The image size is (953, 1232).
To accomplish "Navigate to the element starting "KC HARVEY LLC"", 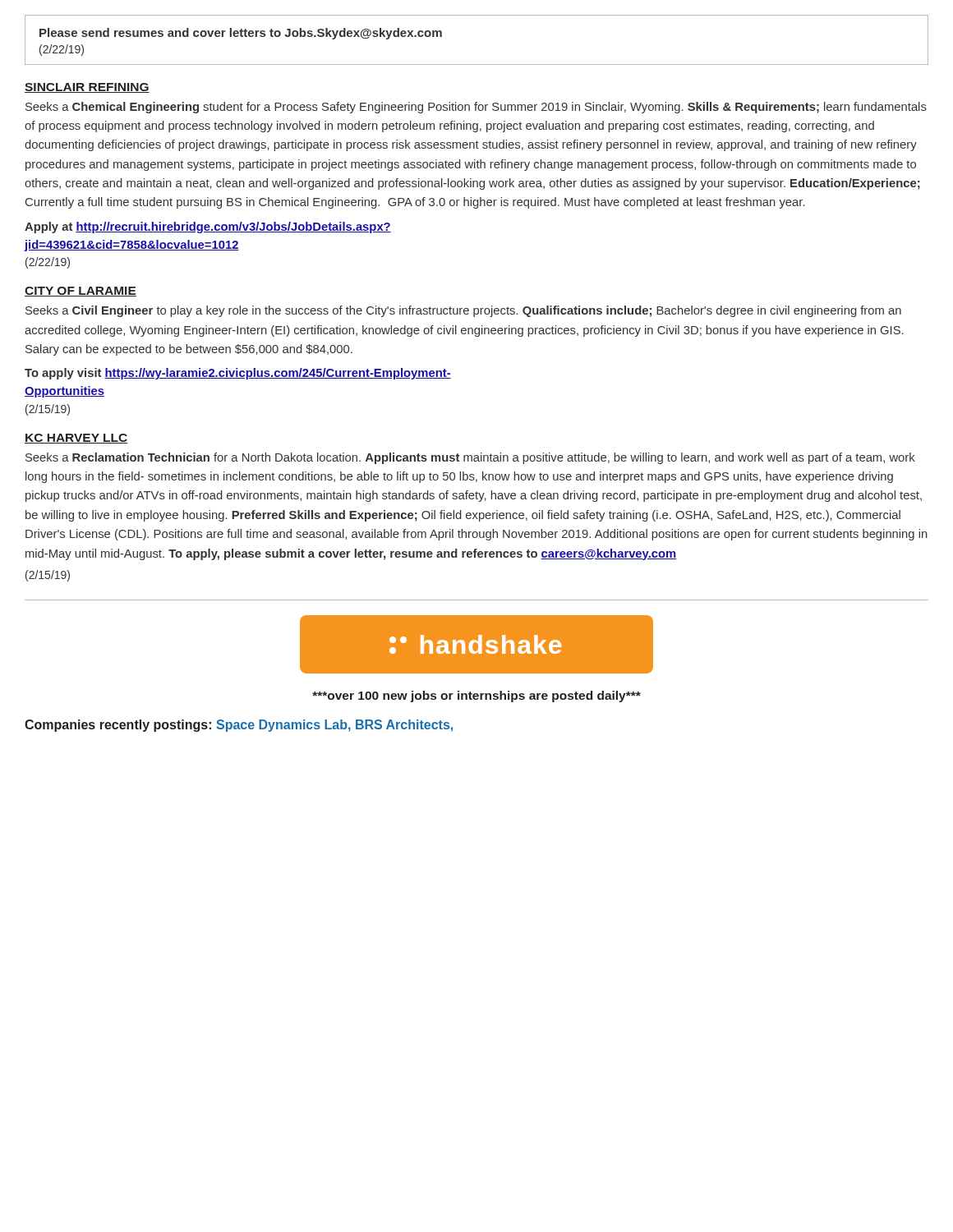I will pyautogui.click(x=76, y=437).
